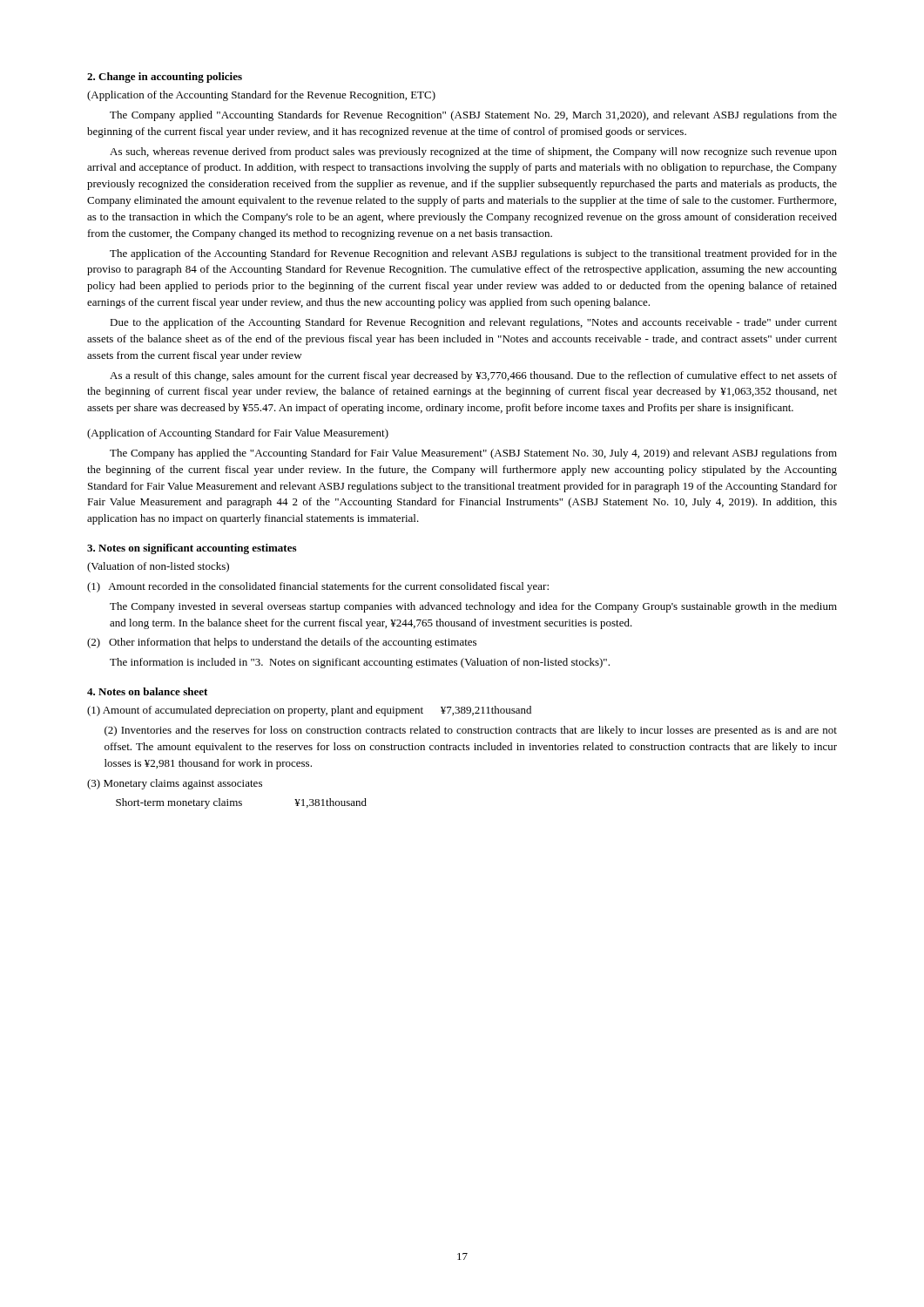Select the text block that reads "The Company invested in several overseas startup companies"
The height and width of the screenshot is (1307, 924).
coord(473,614)
